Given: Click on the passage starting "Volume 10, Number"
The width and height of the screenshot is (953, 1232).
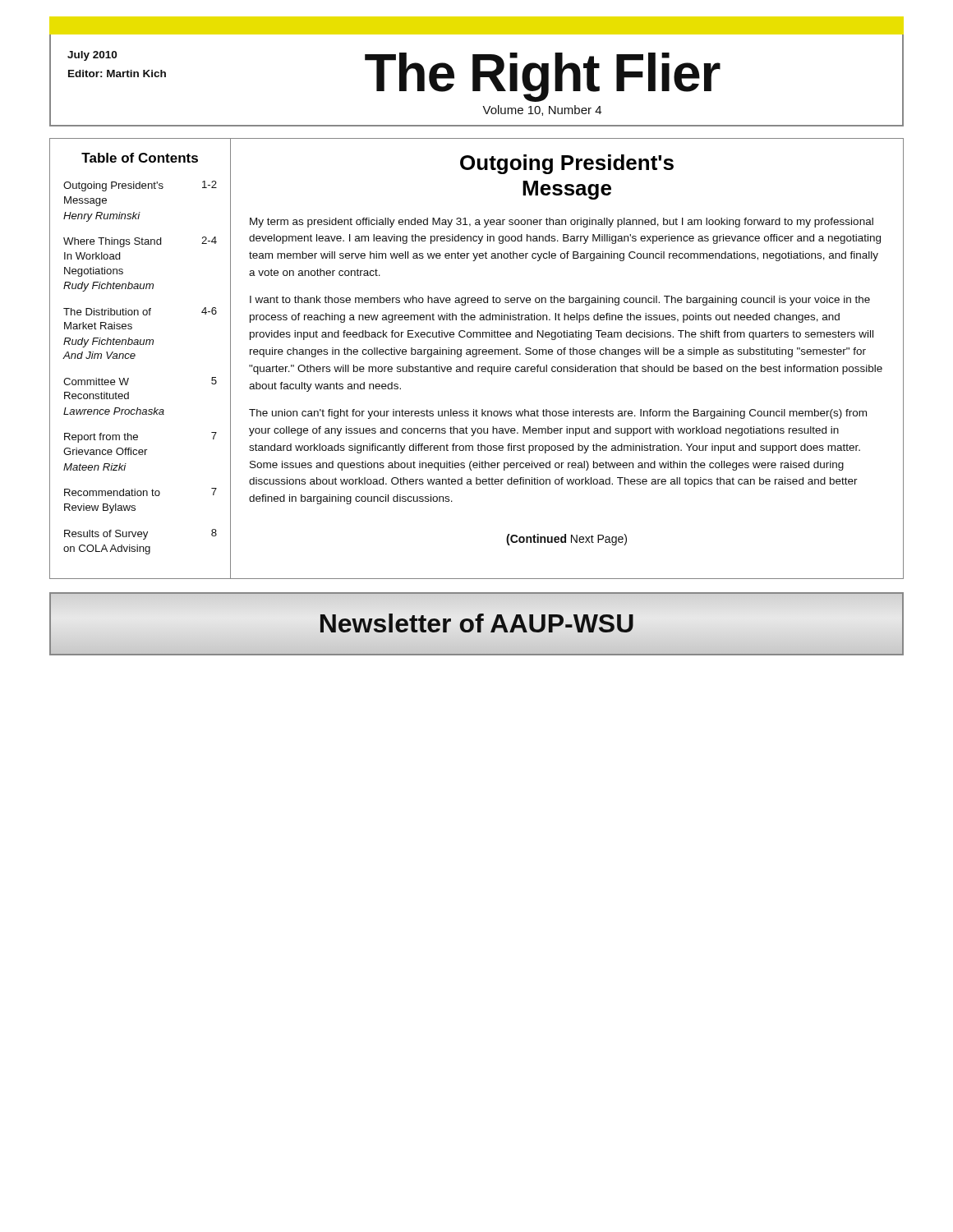Looking at the screenshot, I should [542, 110].
